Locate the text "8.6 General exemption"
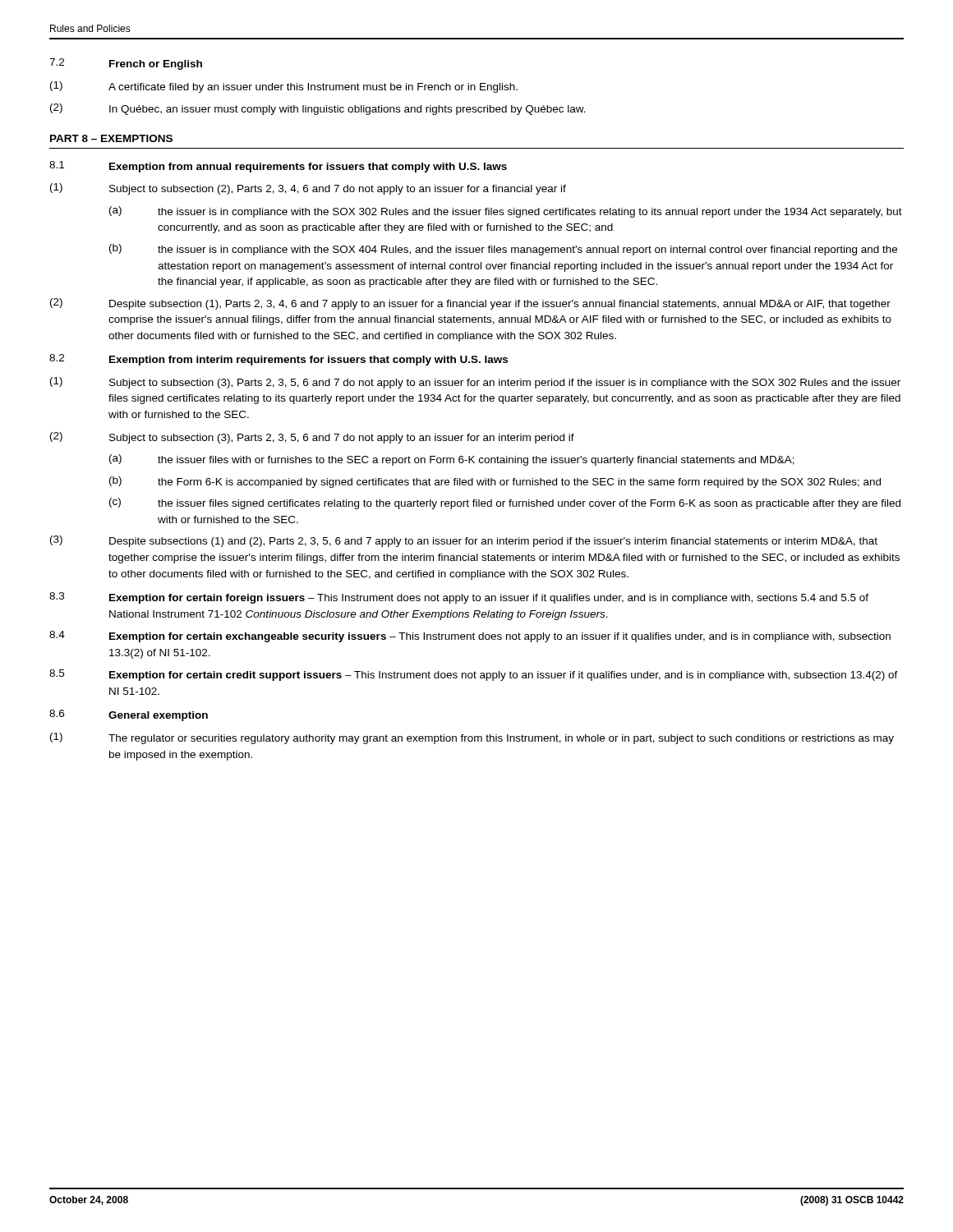Image resolution: width=953 pixels, height=1232 pixels. coord(129,715)
